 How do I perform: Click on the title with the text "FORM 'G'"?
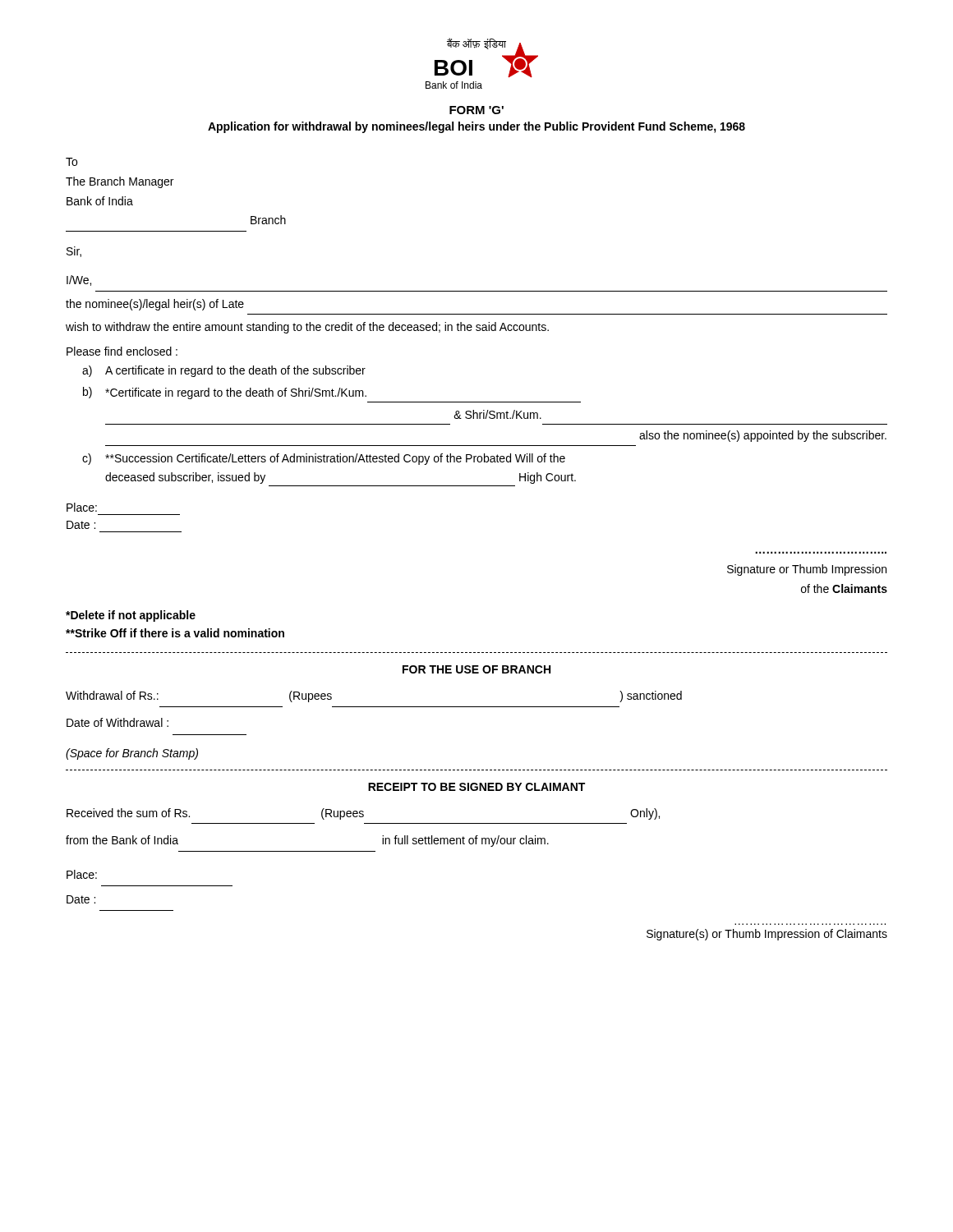point(476,110)
